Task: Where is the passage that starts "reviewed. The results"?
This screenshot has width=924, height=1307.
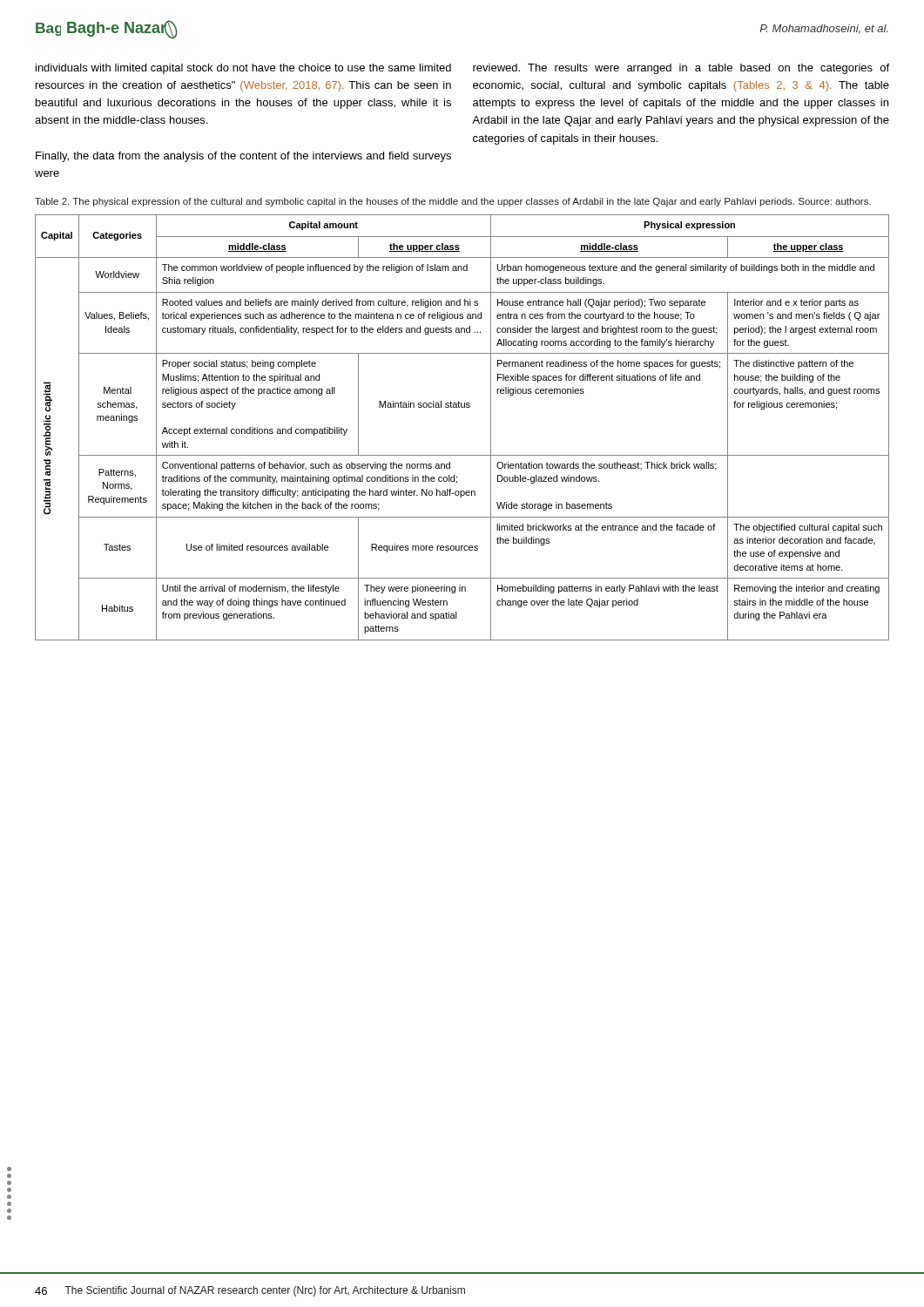Action: [681, 103]
